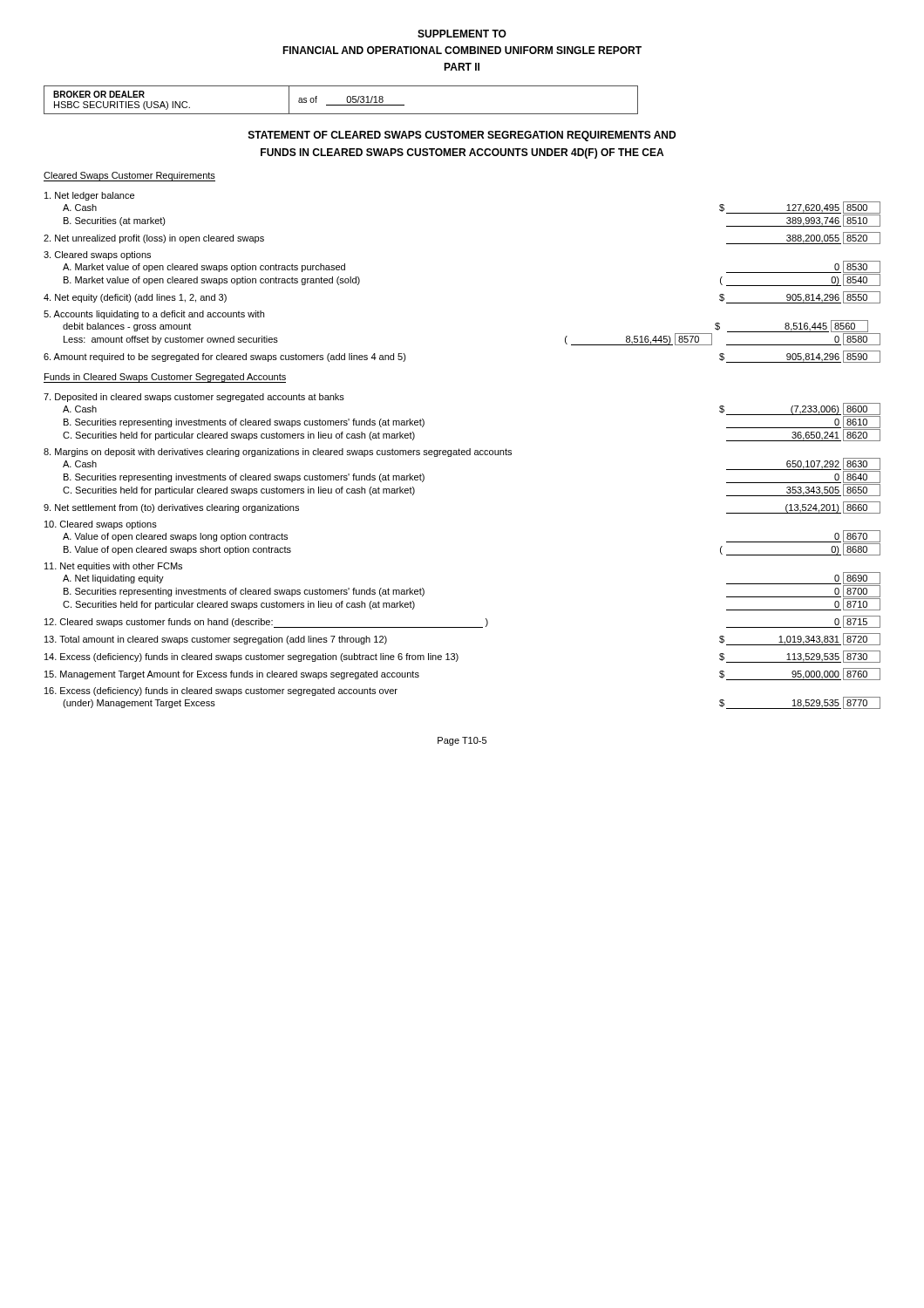Viewport: 924px width, 1308px height.
Task: Select the list item that says "8. Margins on deposit with derivatives clearing"
Action: pos(462,452)
